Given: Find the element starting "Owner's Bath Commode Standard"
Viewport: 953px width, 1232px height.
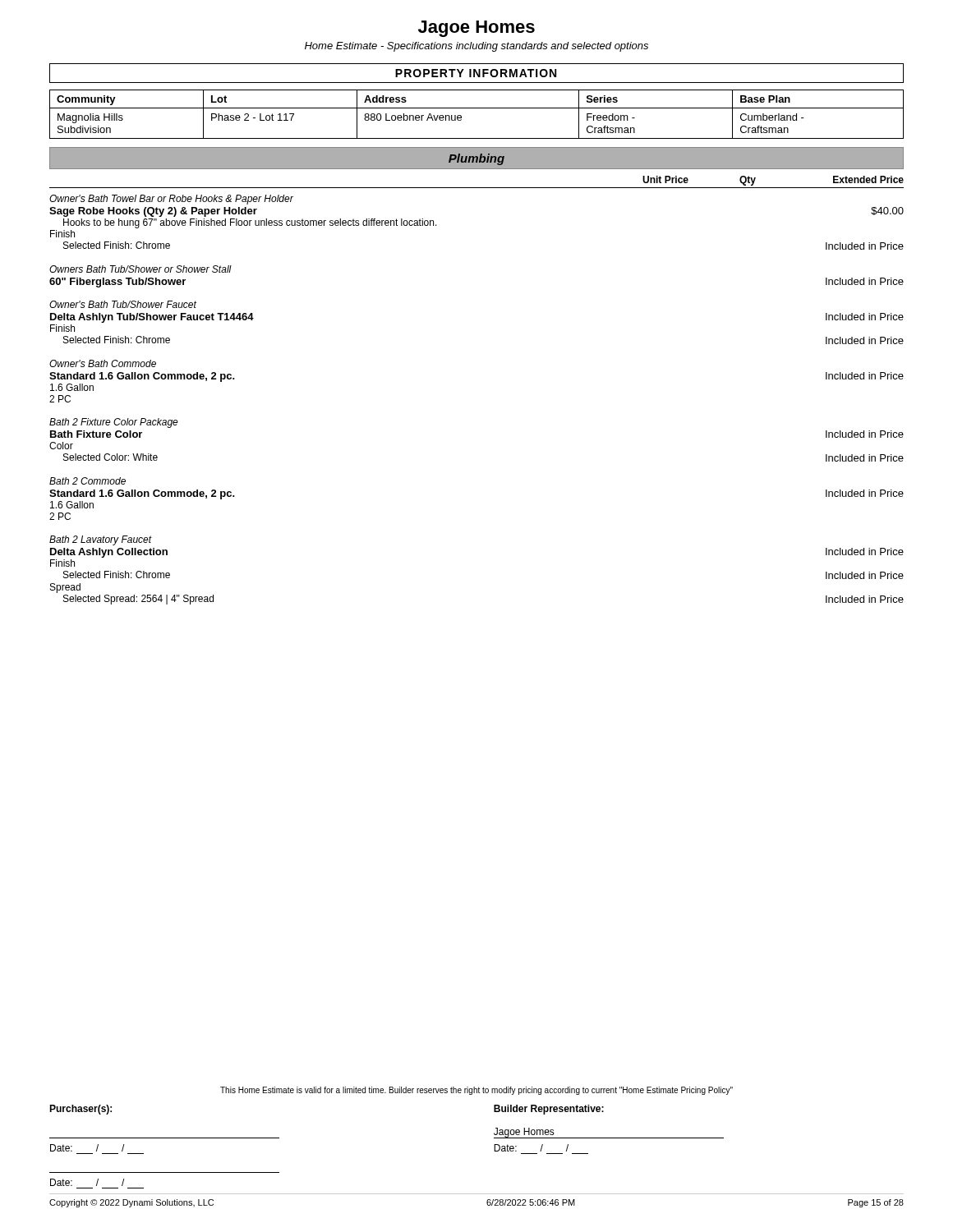Looking at the screenshot, I should 103,363.
